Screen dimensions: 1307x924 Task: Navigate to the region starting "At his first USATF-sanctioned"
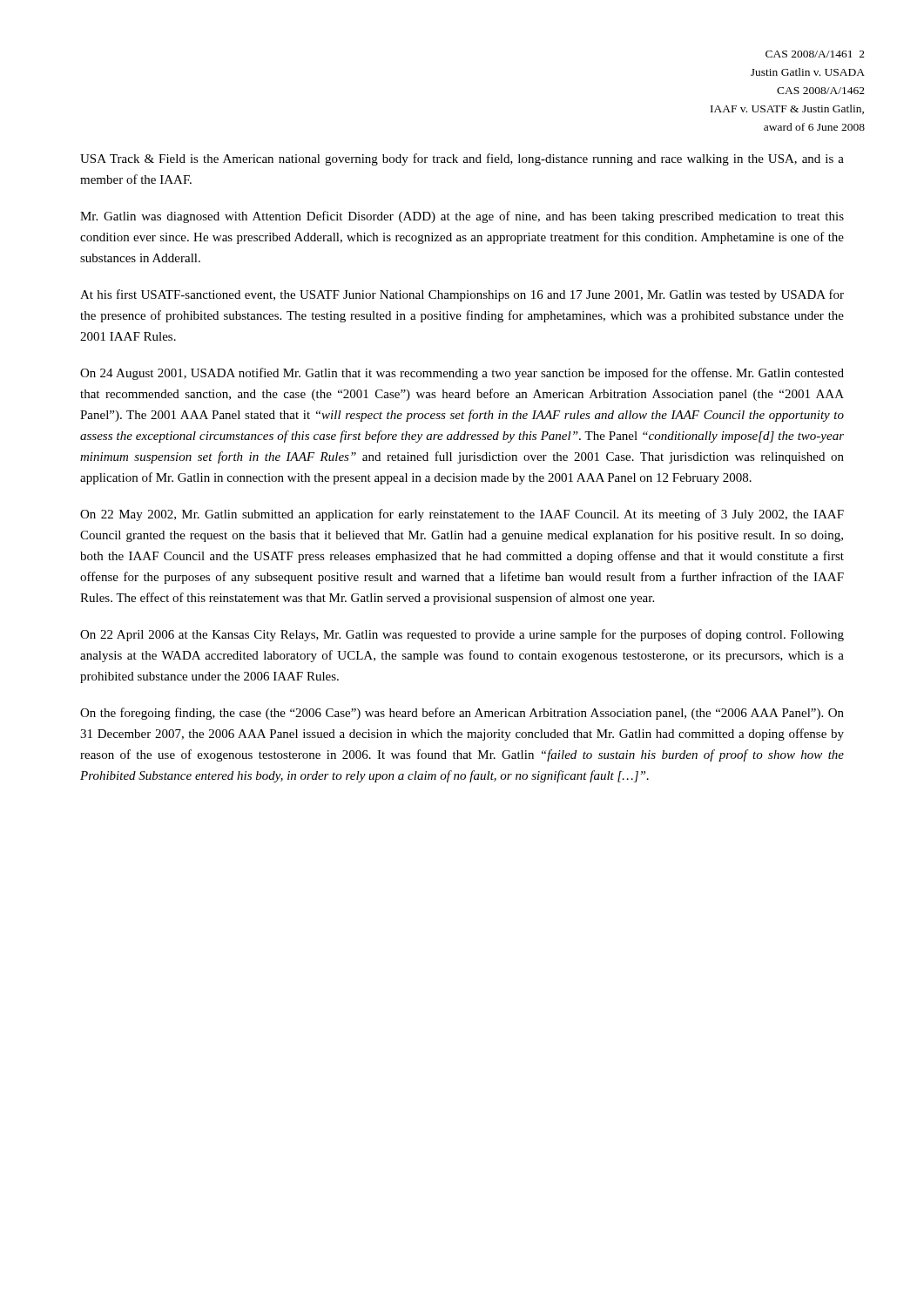pos(462,315)
